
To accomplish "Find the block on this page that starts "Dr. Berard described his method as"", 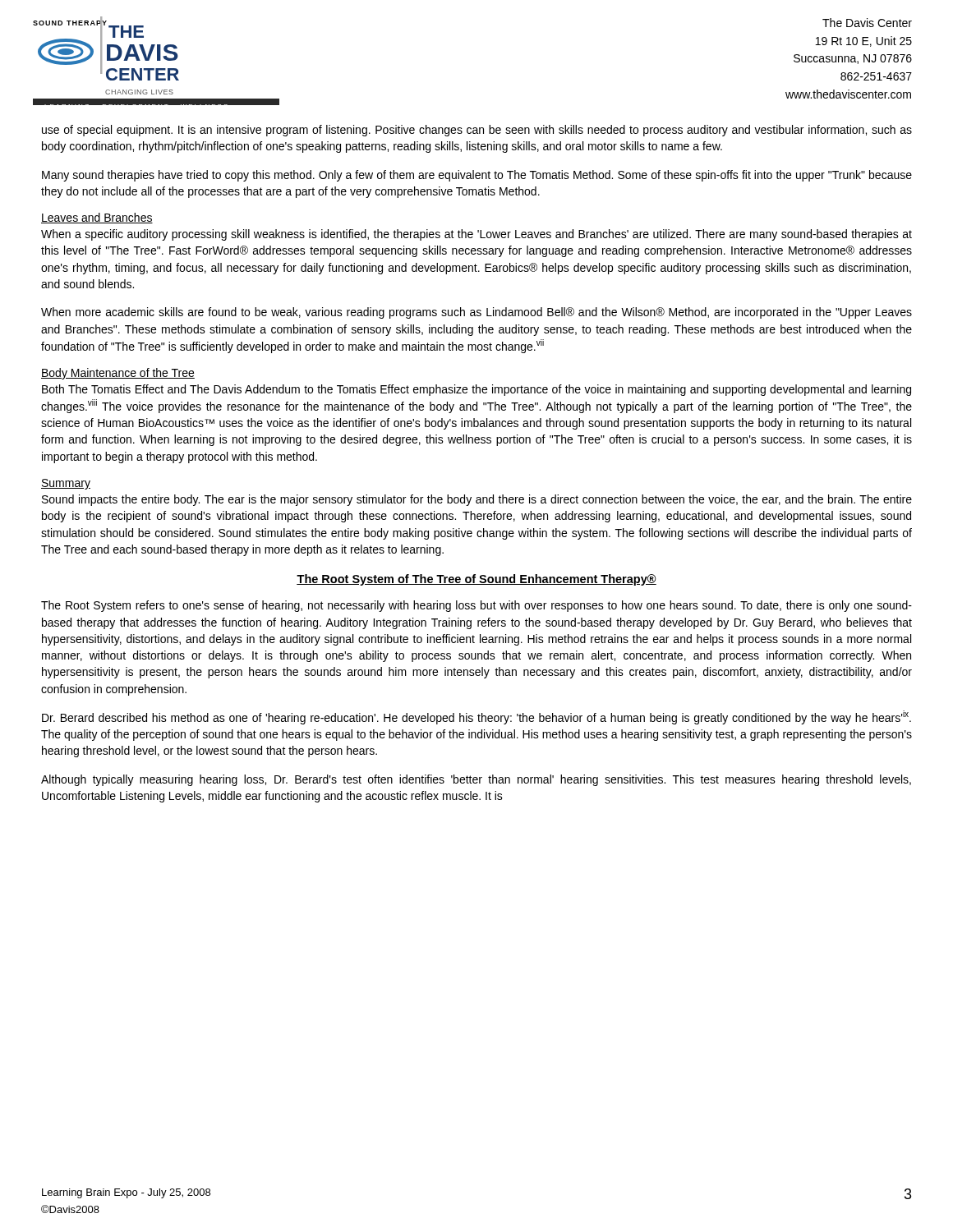I will click(476, 734).
